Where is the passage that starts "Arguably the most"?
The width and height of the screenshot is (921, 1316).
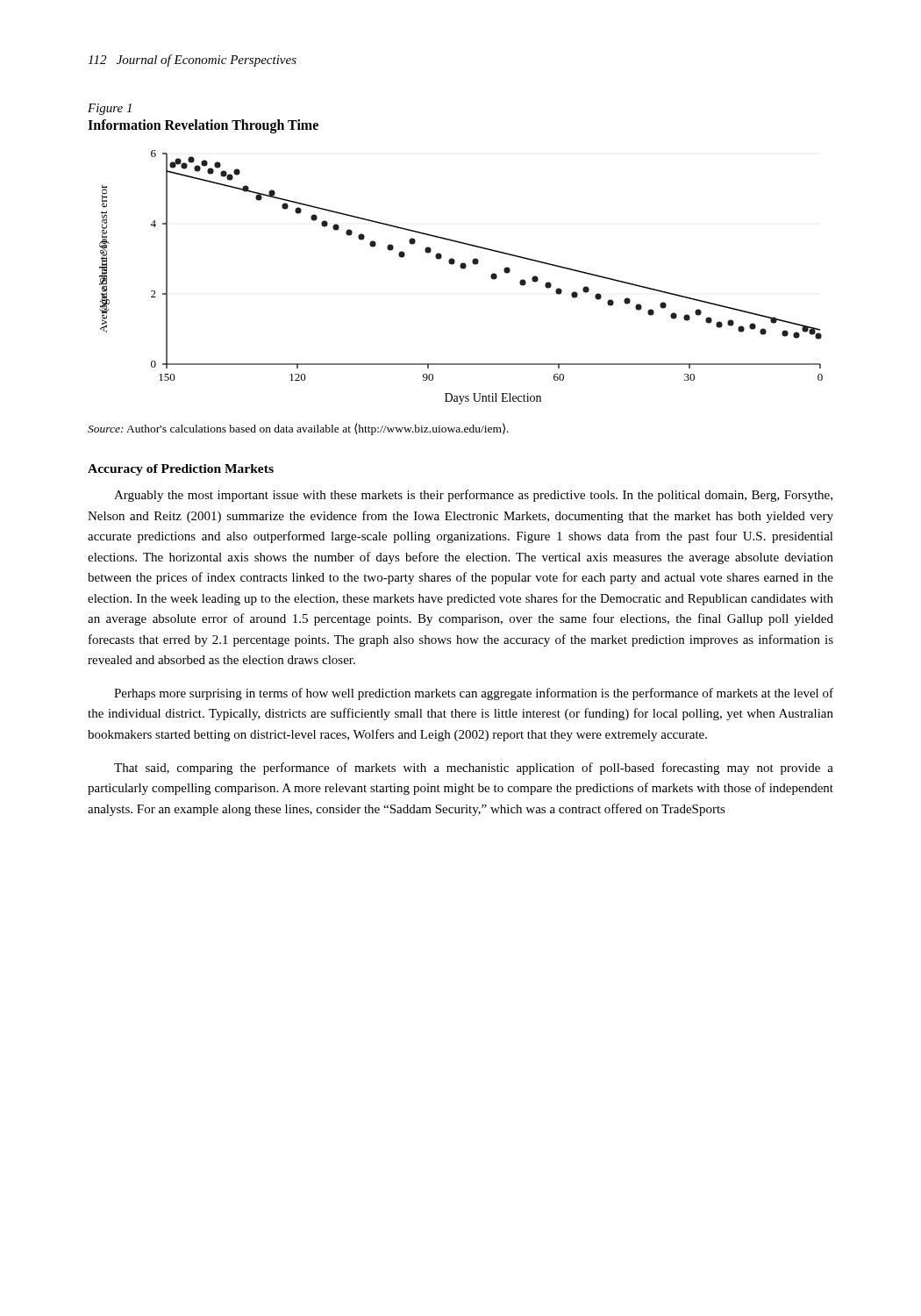(x=460, y=577)
